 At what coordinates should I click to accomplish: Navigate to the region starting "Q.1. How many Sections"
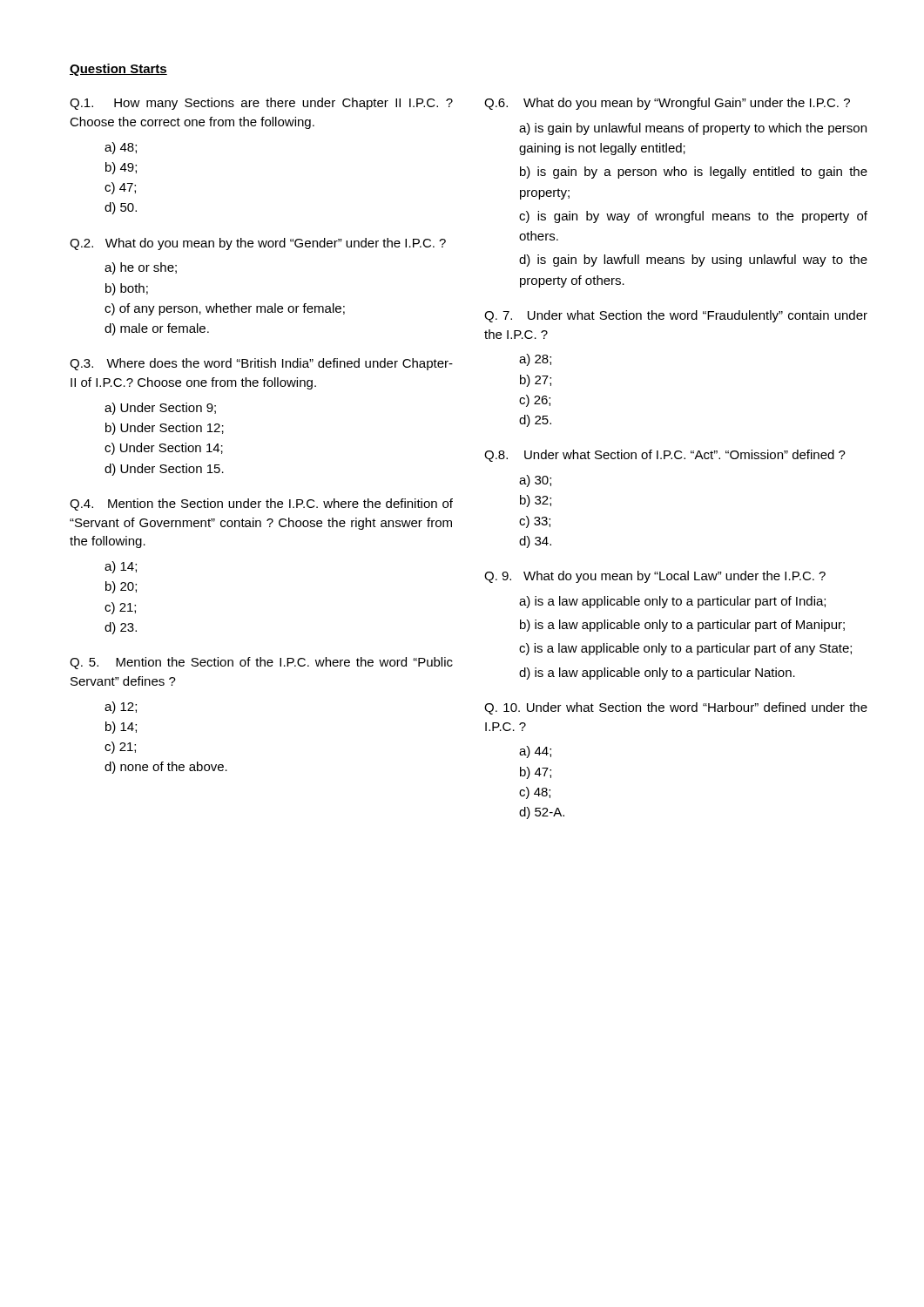261,104
